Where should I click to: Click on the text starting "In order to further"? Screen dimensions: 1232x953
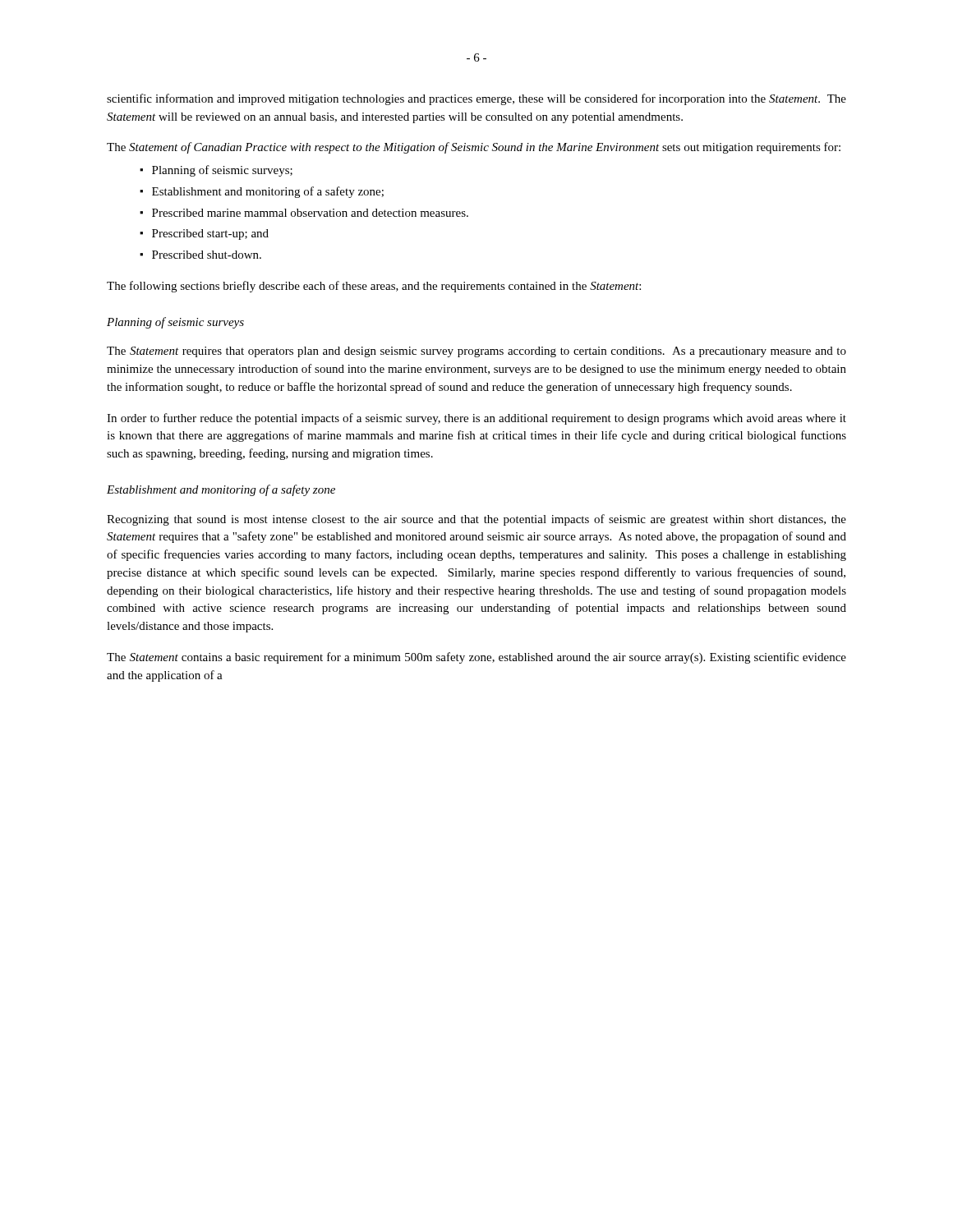476,436
